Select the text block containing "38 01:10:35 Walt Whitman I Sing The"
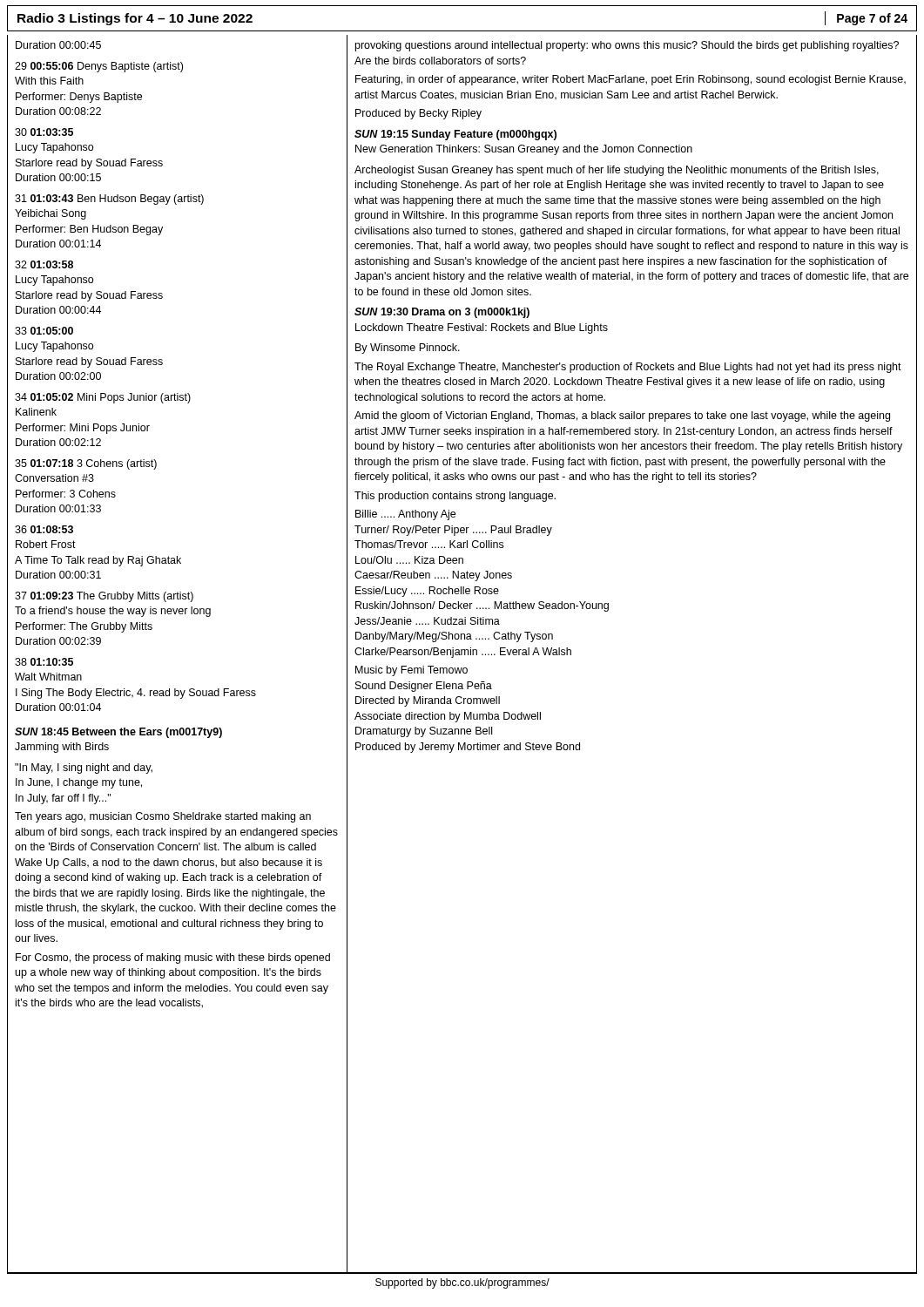The height and width of the screenshot is (1307, 924). click(x=135, y=685)
